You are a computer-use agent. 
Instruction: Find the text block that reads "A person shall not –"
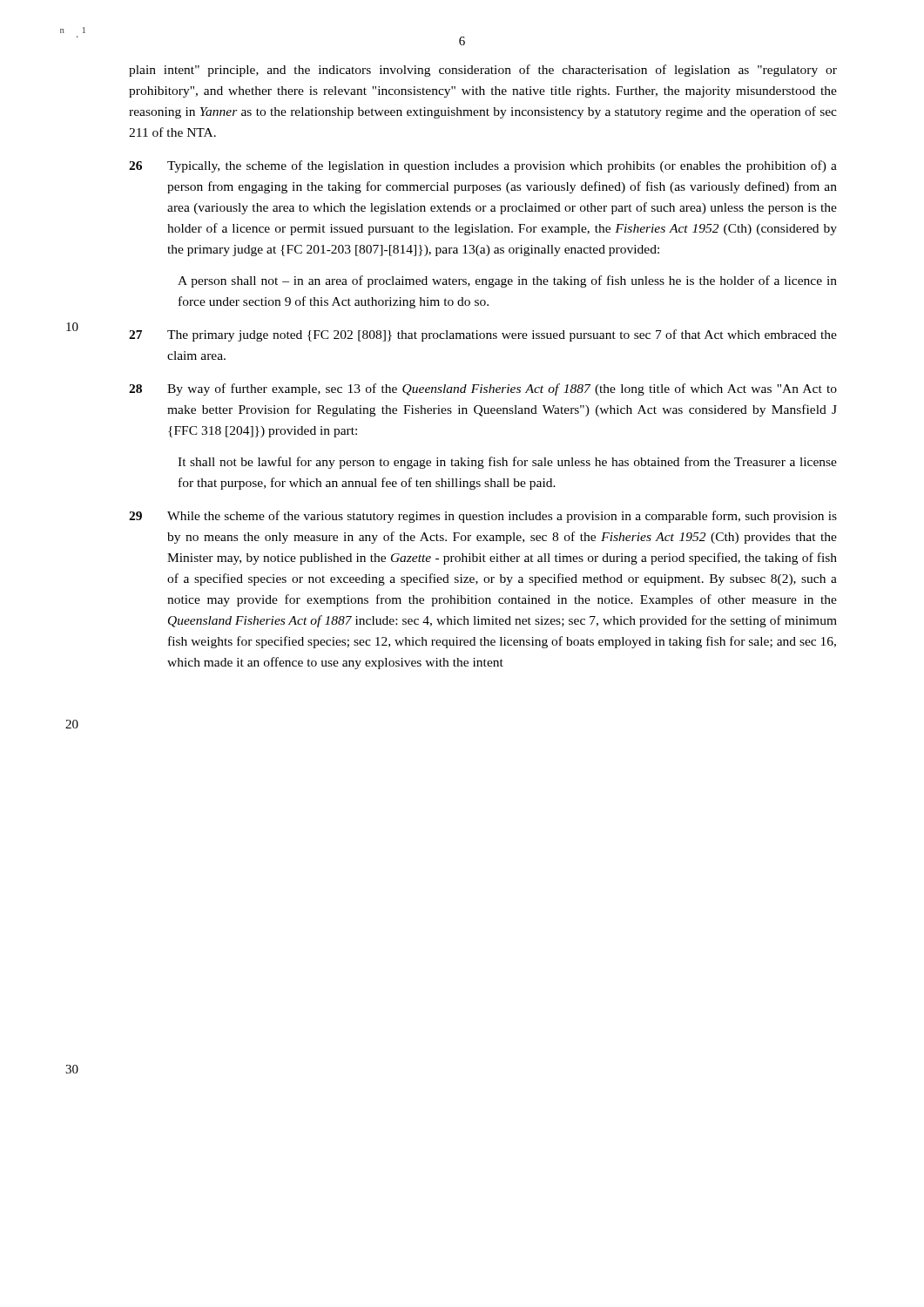[507, 291]
